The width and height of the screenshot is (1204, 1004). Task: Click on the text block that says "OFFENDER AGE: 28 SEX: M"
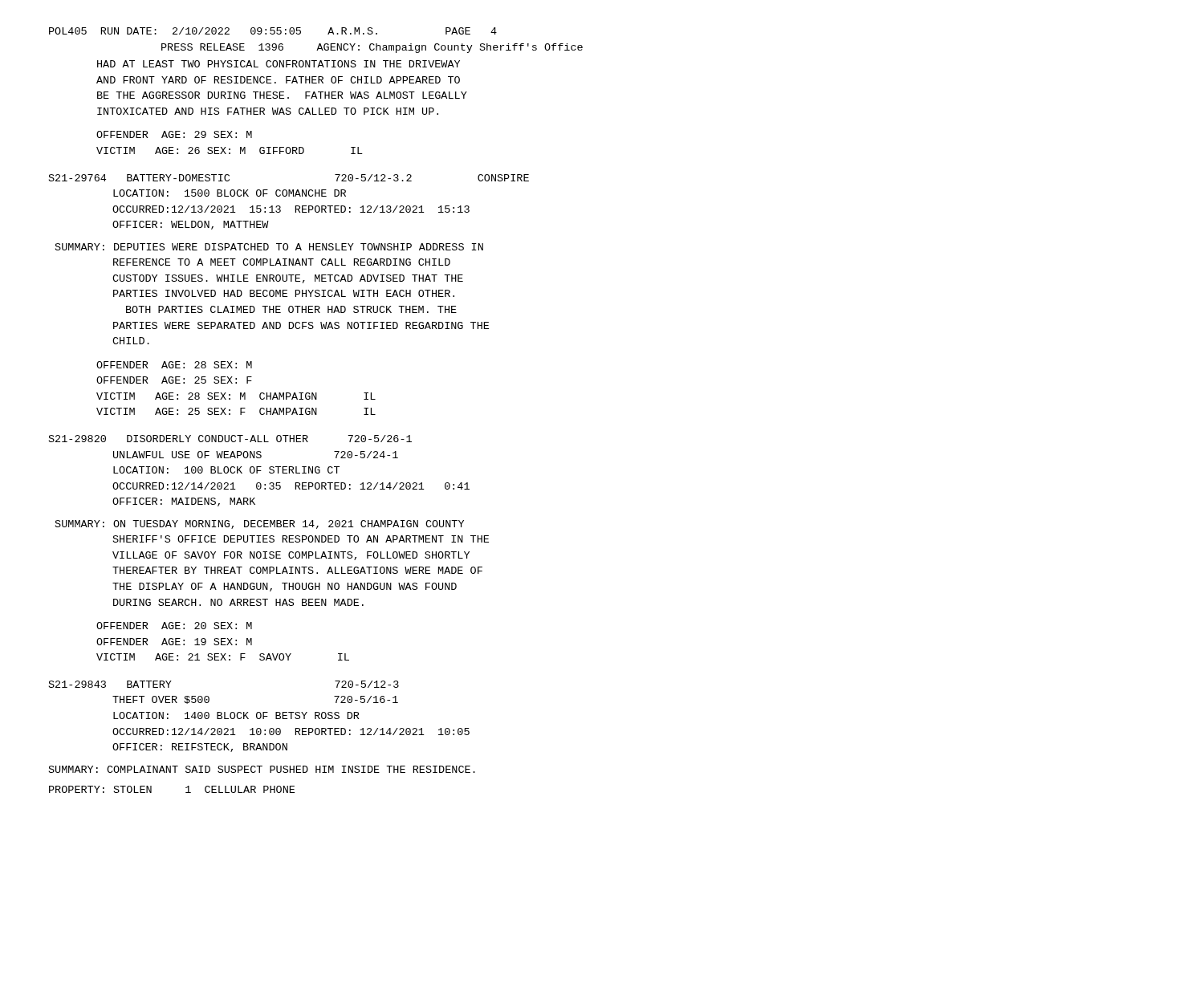pos(174,365)
